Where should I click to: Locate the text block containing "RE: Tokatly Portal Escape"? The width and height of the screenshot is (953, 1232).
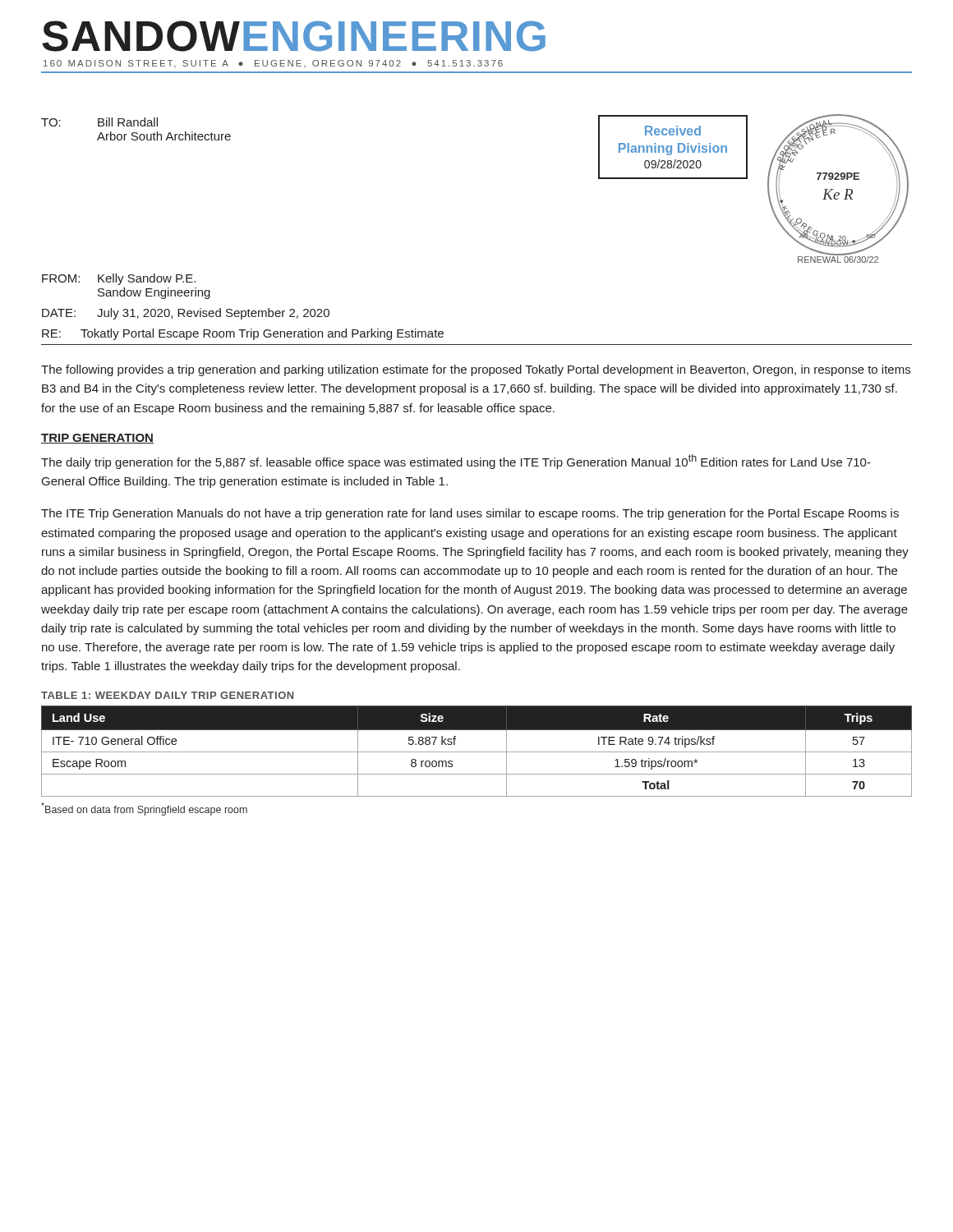coord(243,333)
